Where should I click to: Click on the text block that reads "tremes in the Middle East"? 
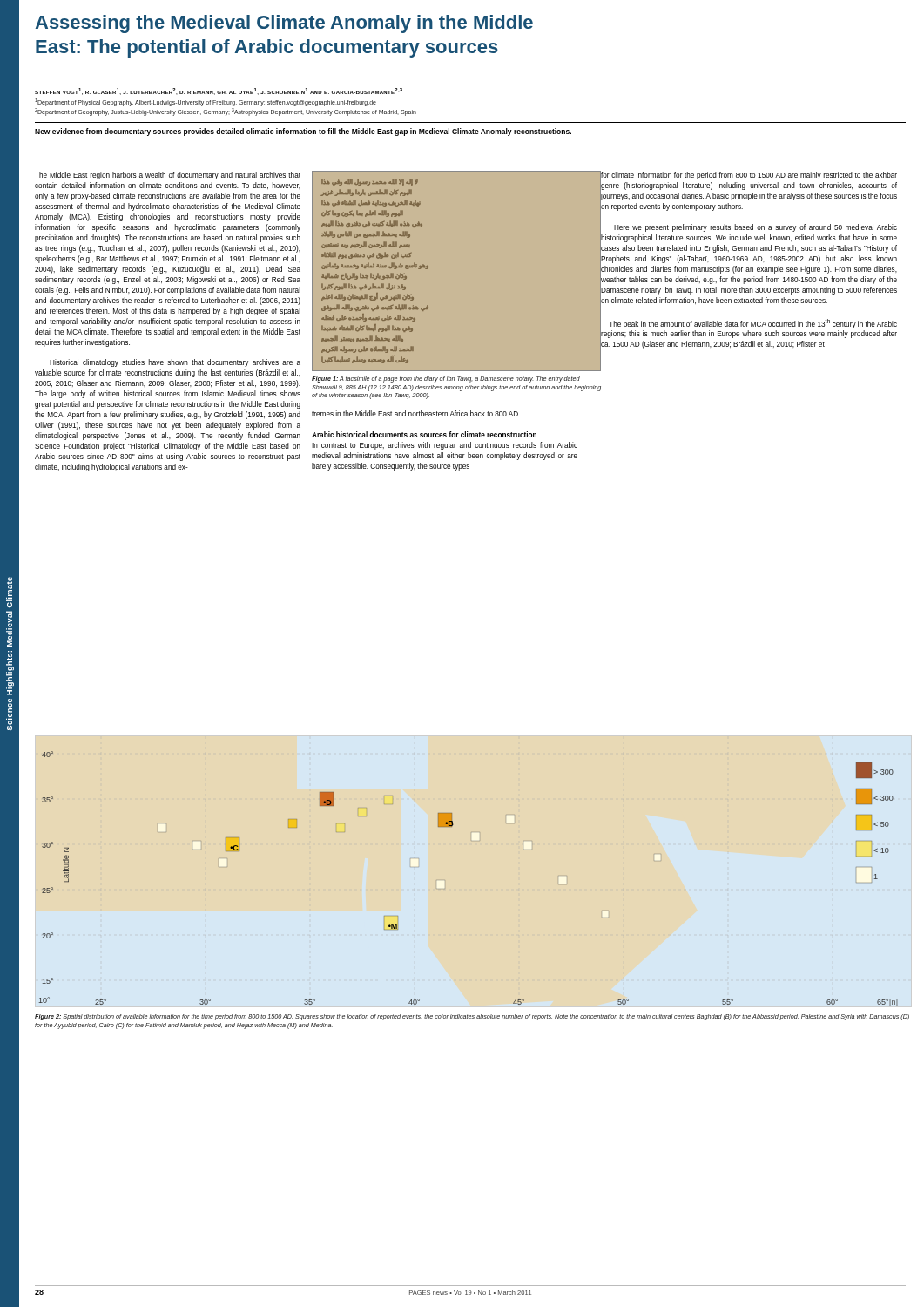tap(445, 440)
